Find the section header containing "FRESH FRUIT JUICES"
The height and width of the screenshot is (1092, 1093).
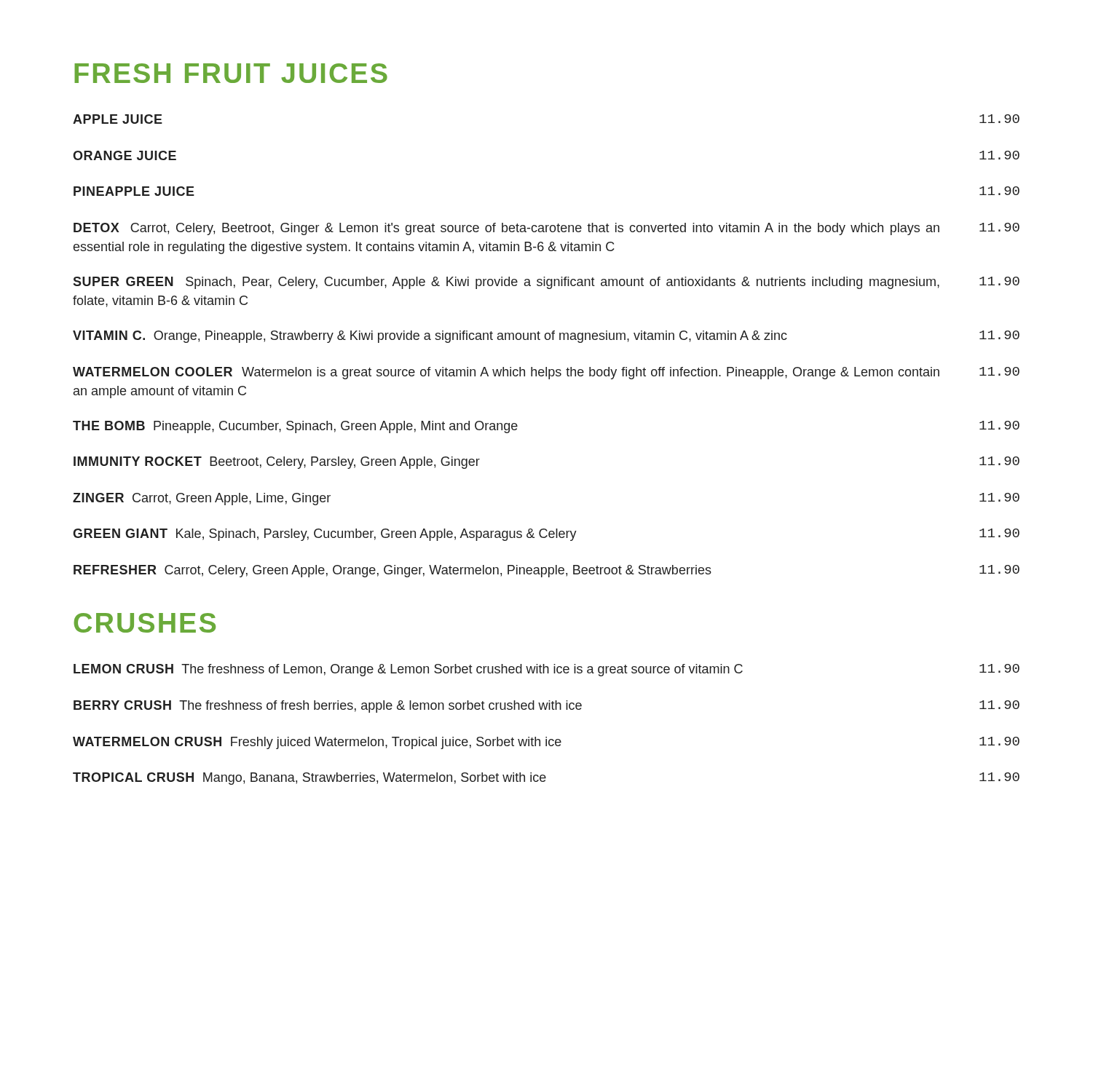[231, 74]
